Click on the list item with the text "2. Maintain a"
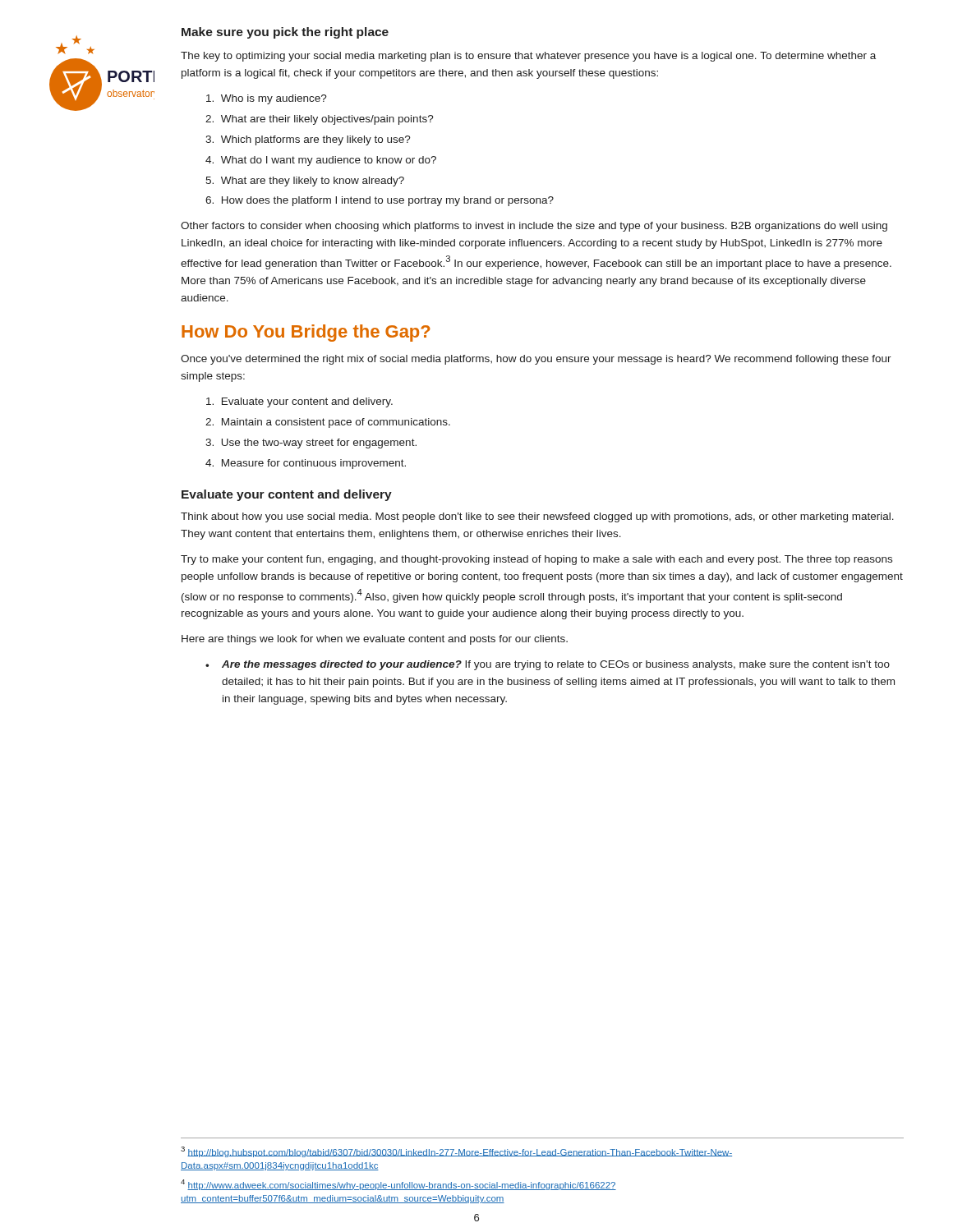This screenshot has width=953, height=1232. coord(328,422)
